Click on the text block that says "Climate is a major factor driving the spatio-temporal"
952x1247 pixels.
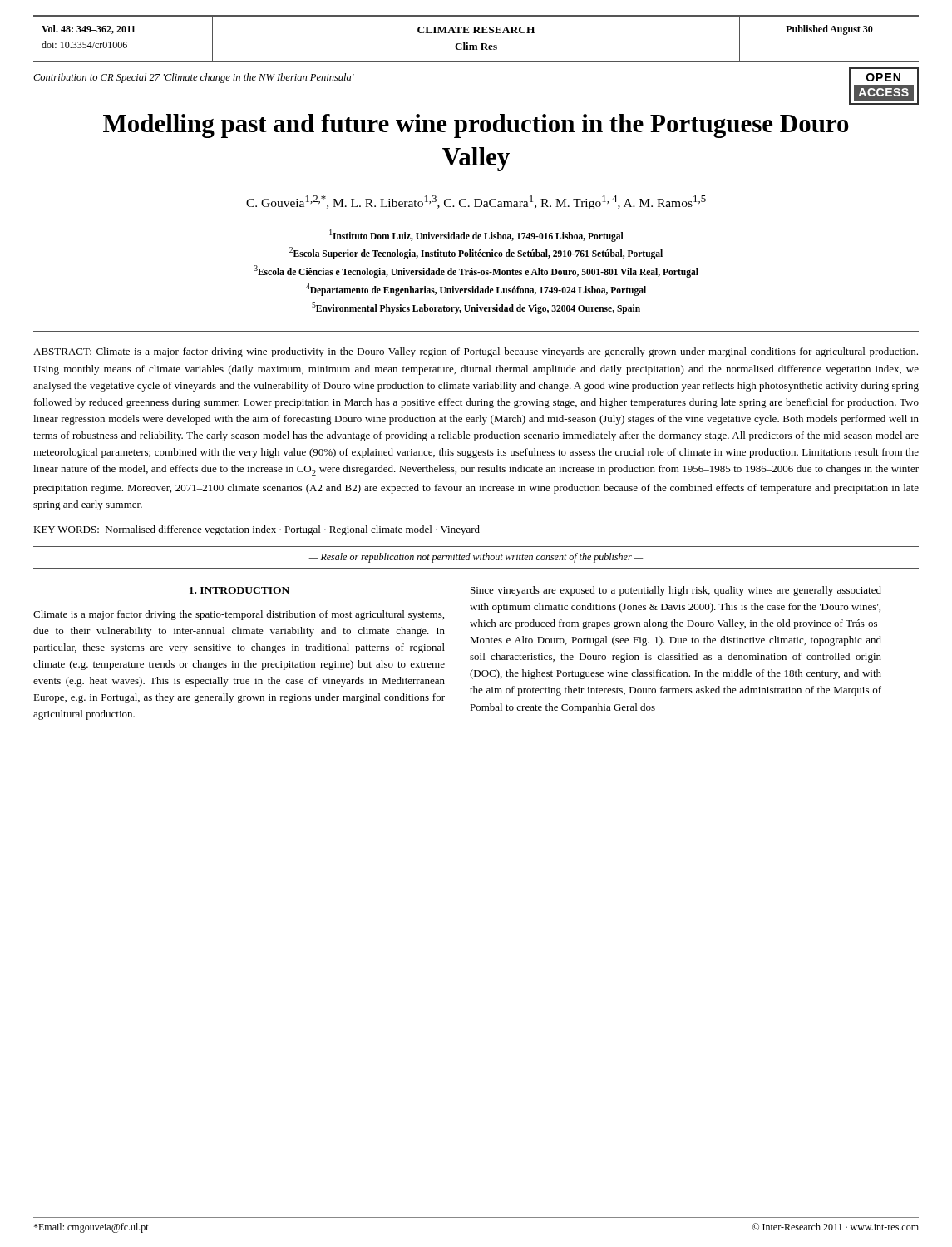click(239, 664)
